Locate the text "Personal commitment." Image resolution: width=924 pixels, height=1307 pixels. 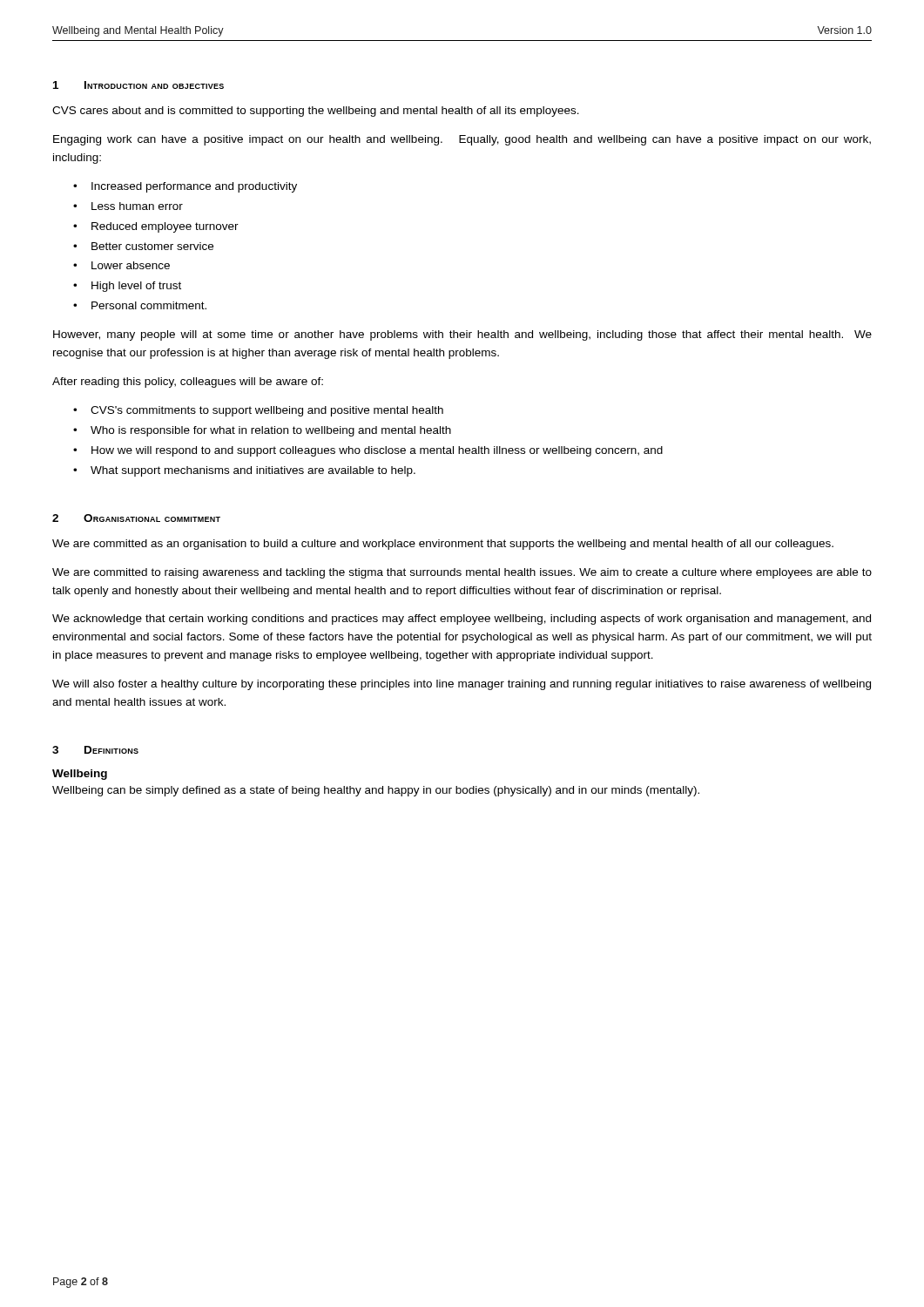point(149,306)
